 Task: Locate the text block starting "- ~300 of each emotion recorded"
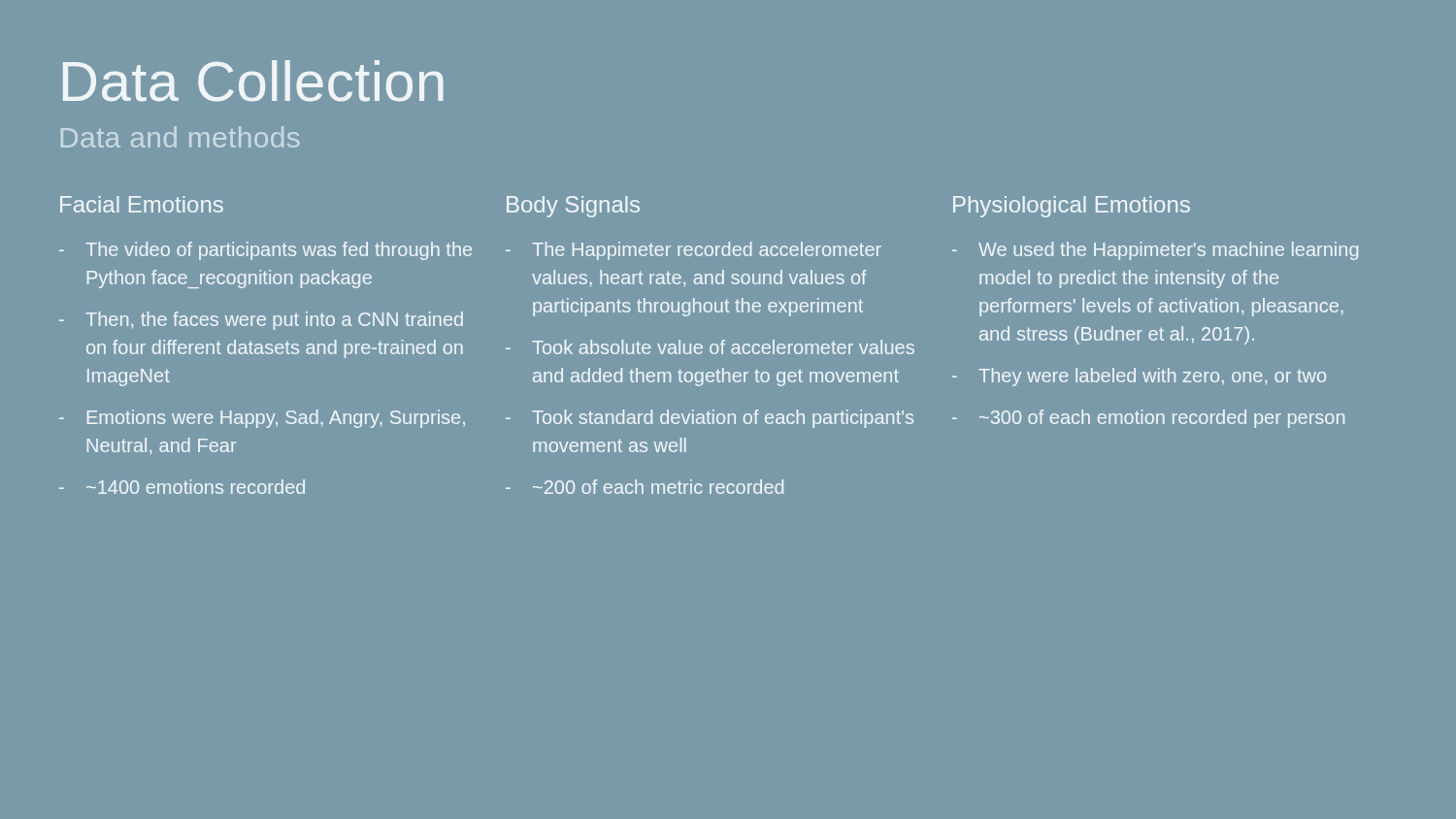point(1165,418)
